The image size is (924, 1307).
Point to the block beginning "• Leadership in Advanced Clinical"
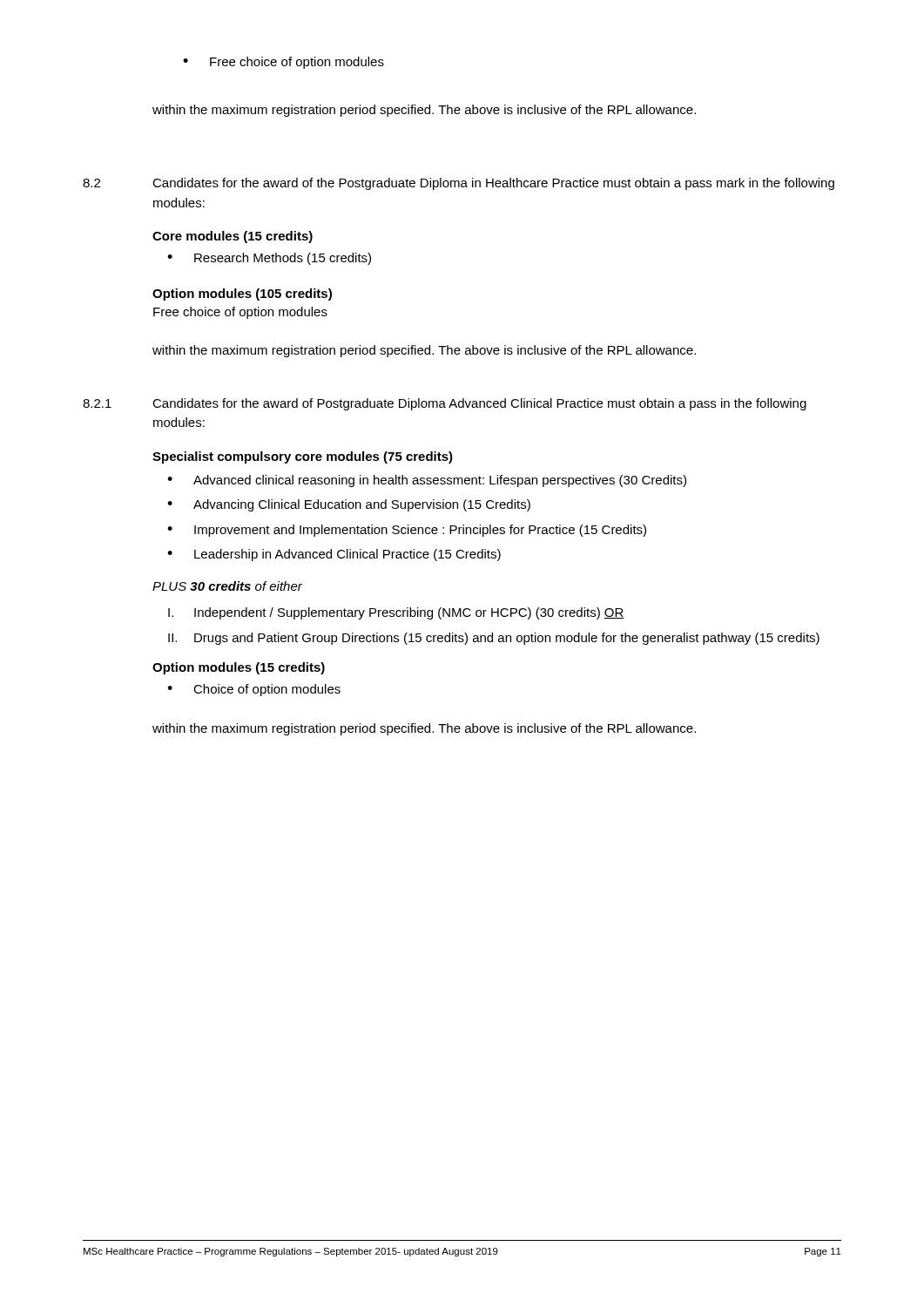pos(334,554)
